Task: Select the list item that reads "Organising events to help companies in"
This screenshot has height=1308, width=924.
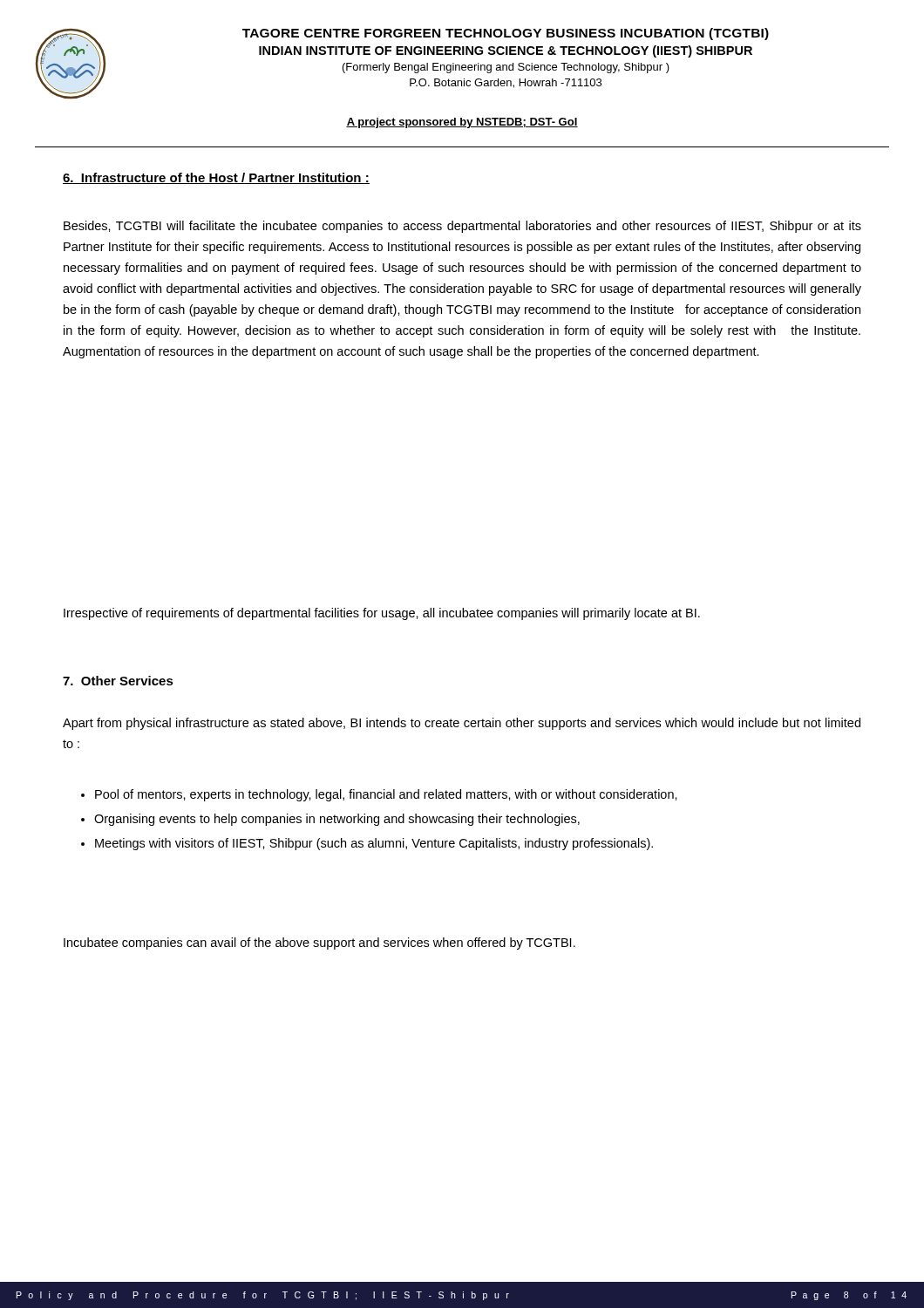Action: tap(337, 819)
